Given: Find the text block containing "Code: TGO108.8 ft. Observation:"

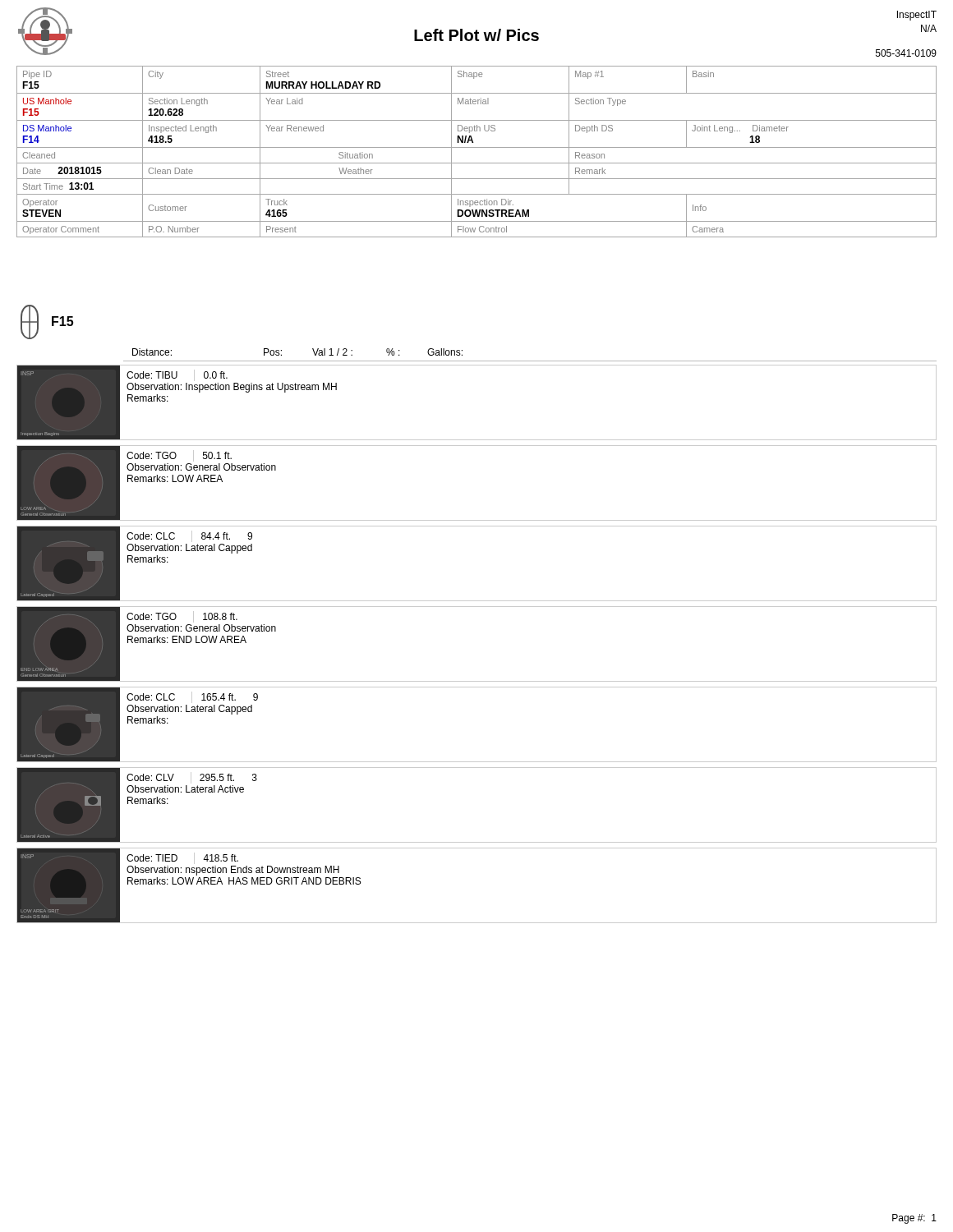Looking at the screenshot, I should click(201, 627).
